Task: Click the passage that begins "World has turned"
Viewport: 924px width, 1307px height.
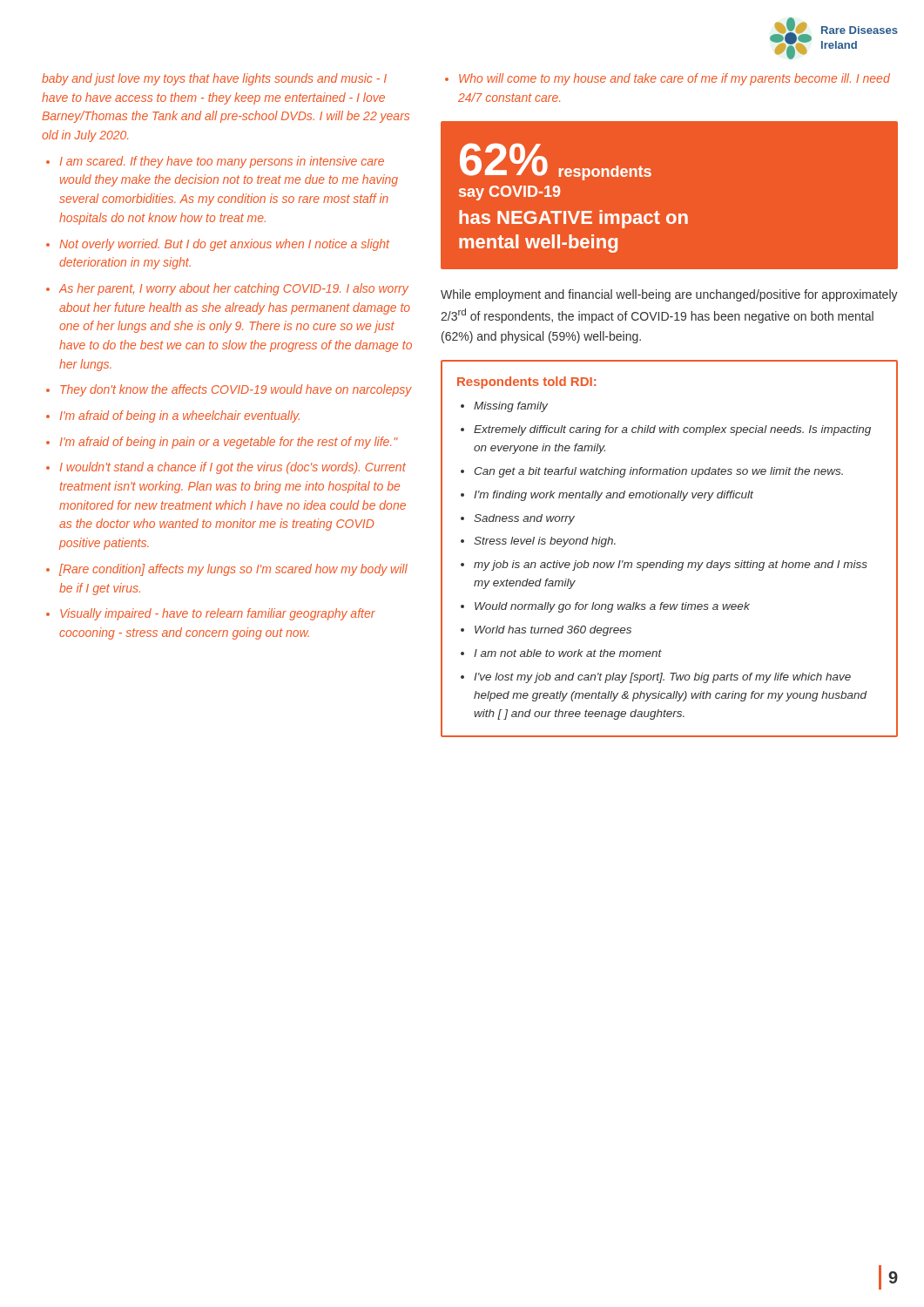Action: click(553, 631)
